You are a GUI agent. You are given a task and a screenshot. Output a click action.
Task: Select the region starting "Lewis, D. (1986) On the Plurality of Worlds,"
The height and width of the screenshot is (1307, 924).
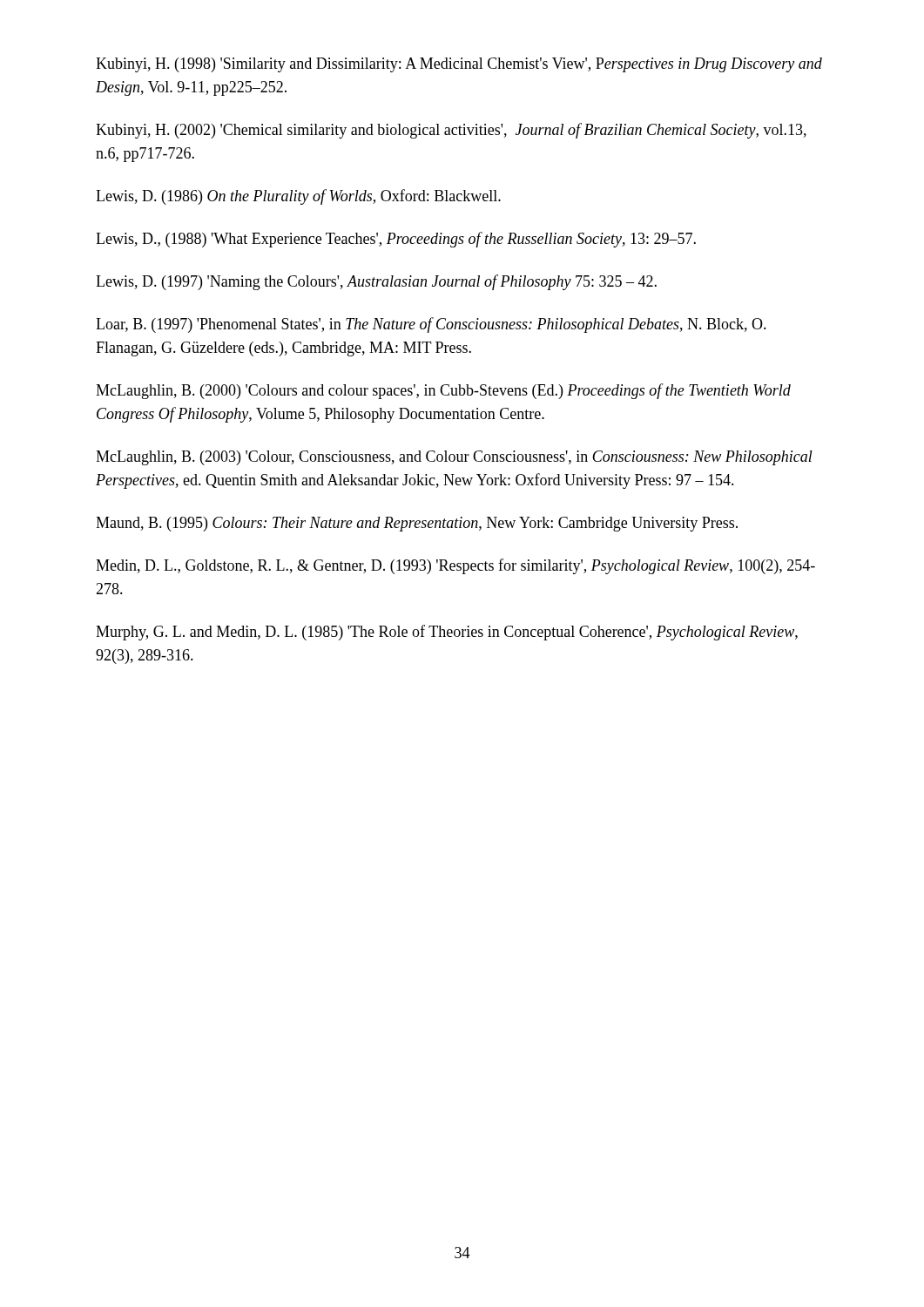[299, 196]
